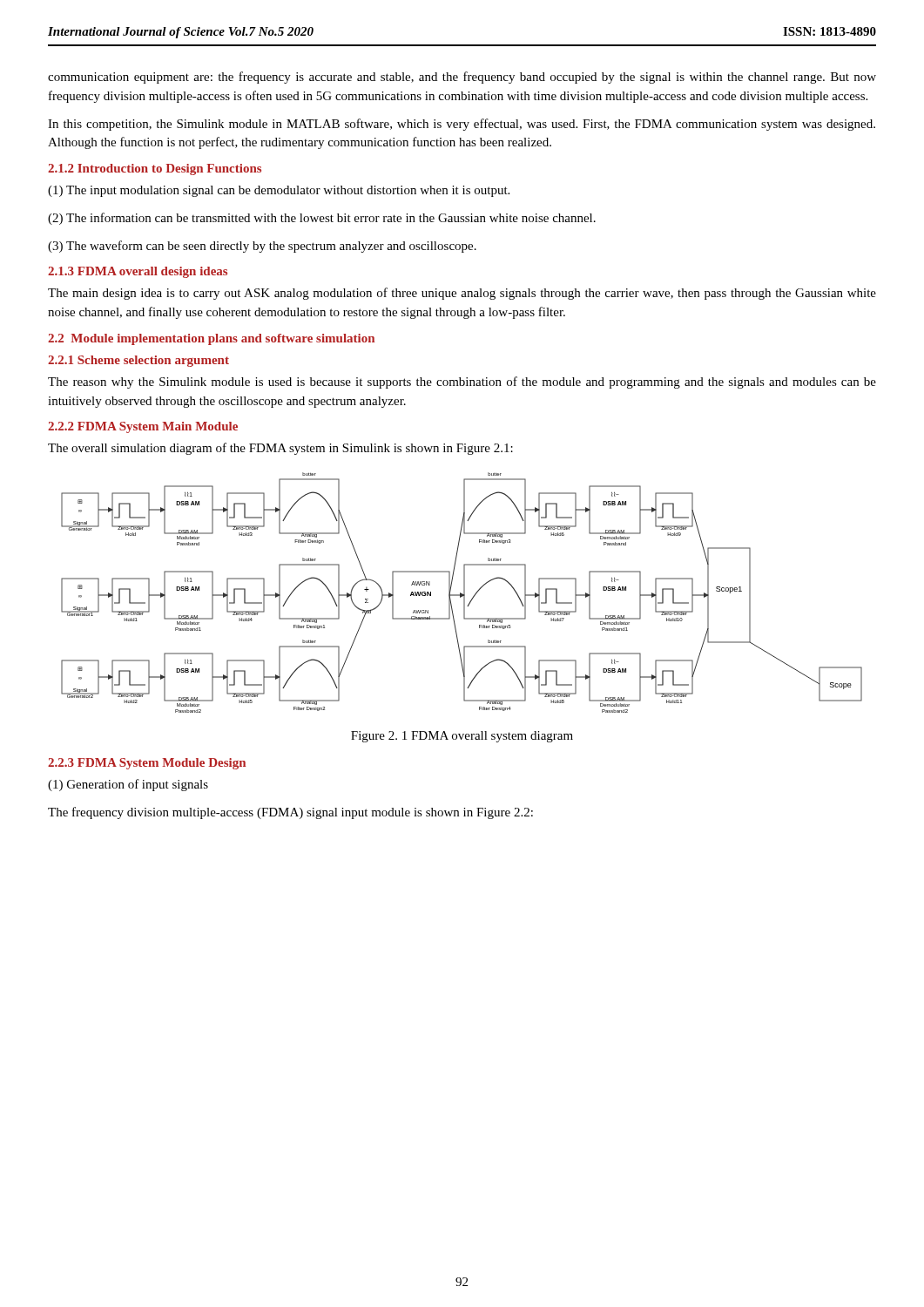Click where it says "2.2 Module implementation plans and software simulation"

(x=211, y=338)
